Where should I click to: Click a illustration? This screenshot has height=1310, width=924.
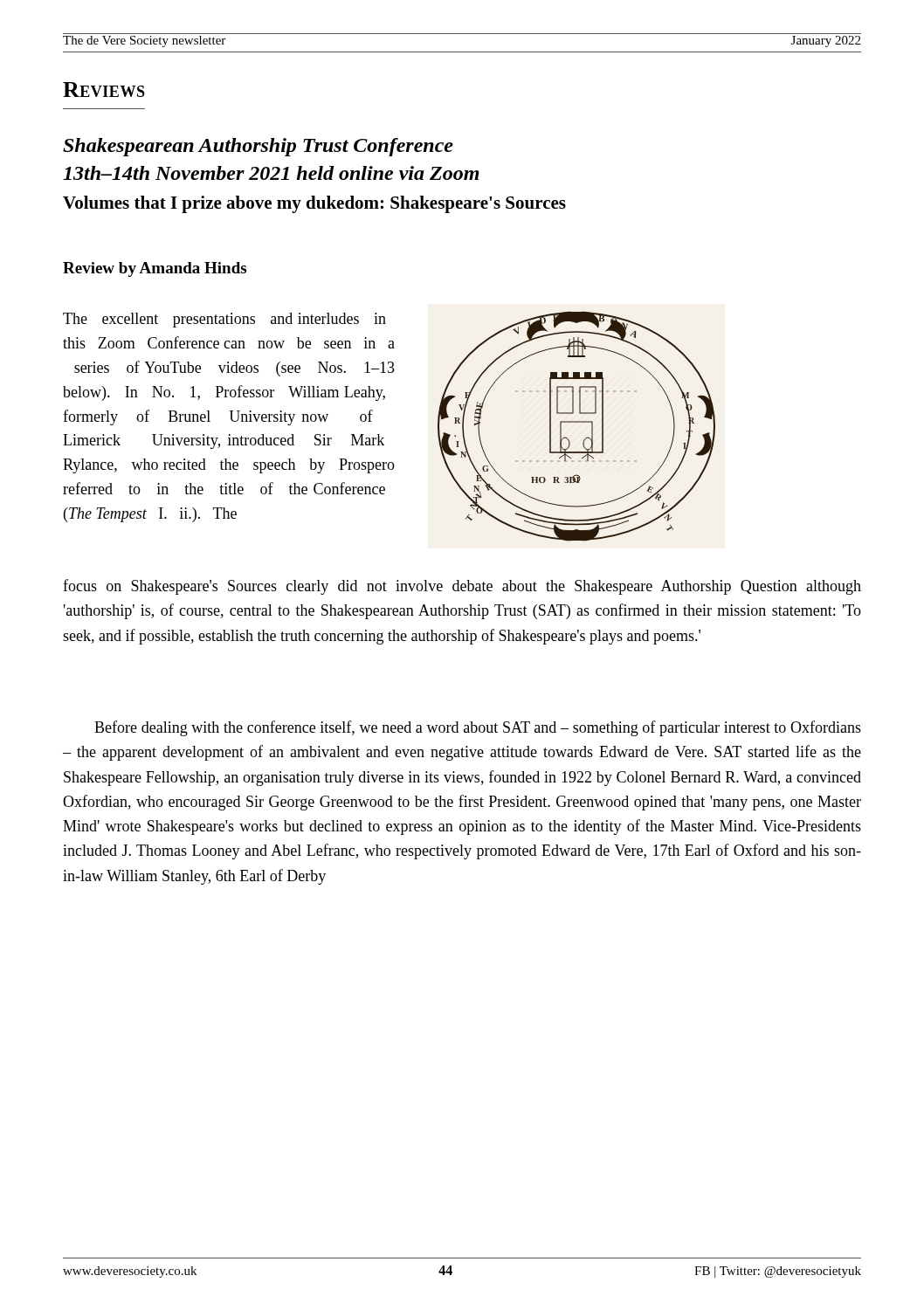click(576, 426)
